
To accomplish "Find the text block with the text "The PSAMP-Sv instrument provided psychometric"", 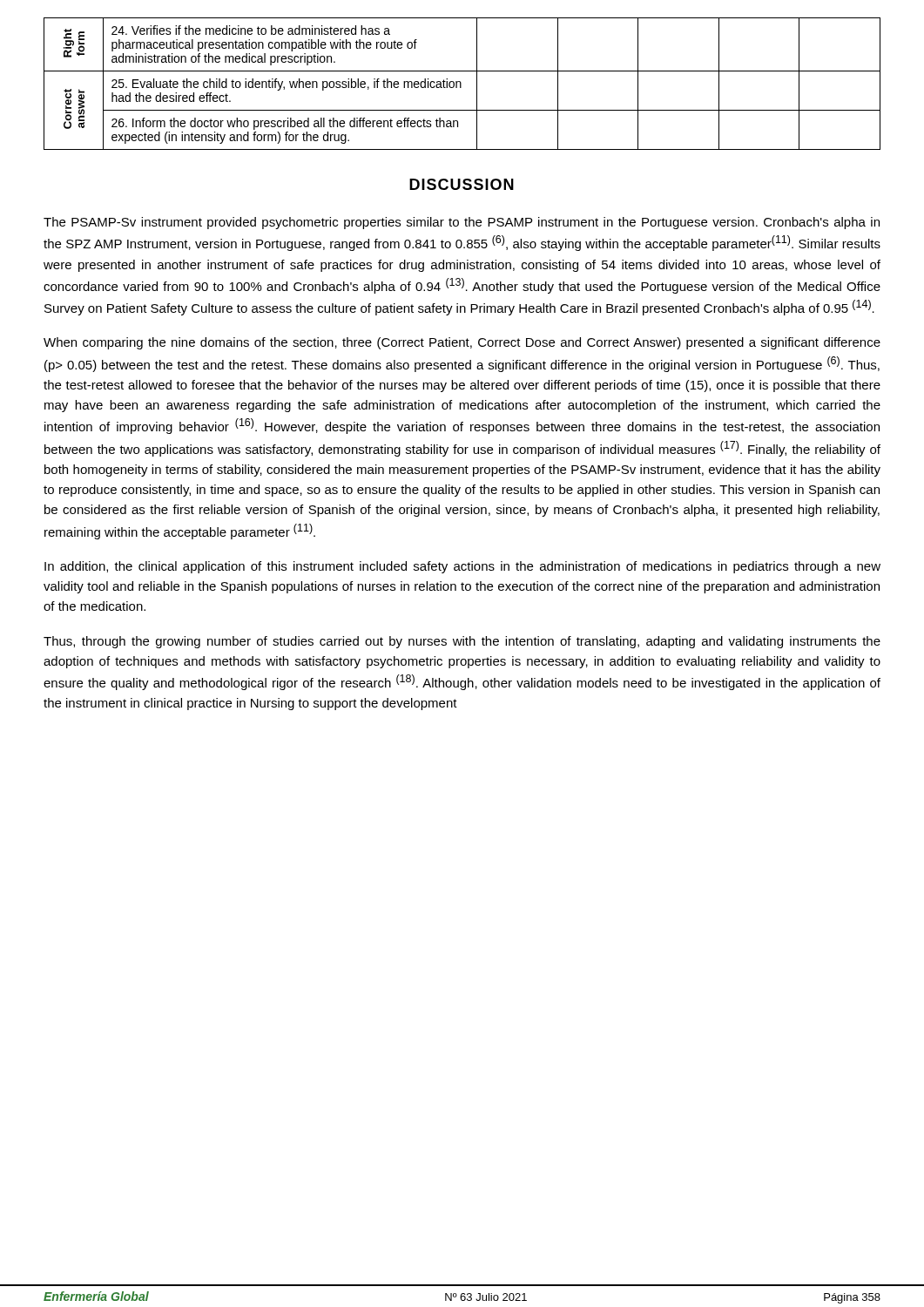I will tap(462, 265).
